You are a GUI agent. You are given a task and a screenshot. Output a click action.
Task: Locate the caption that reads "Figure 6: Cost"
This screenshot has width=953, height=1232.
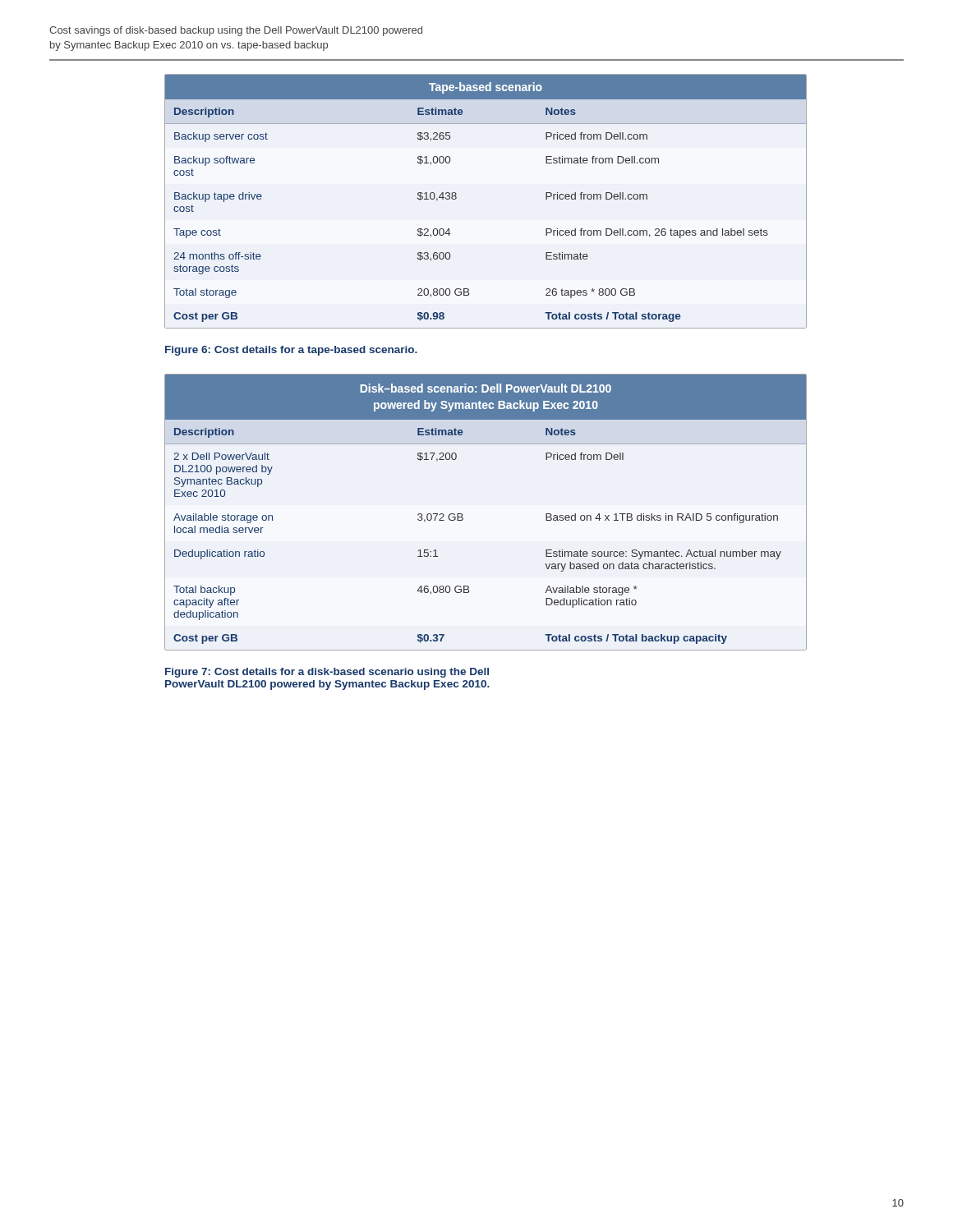coord(291,350)
